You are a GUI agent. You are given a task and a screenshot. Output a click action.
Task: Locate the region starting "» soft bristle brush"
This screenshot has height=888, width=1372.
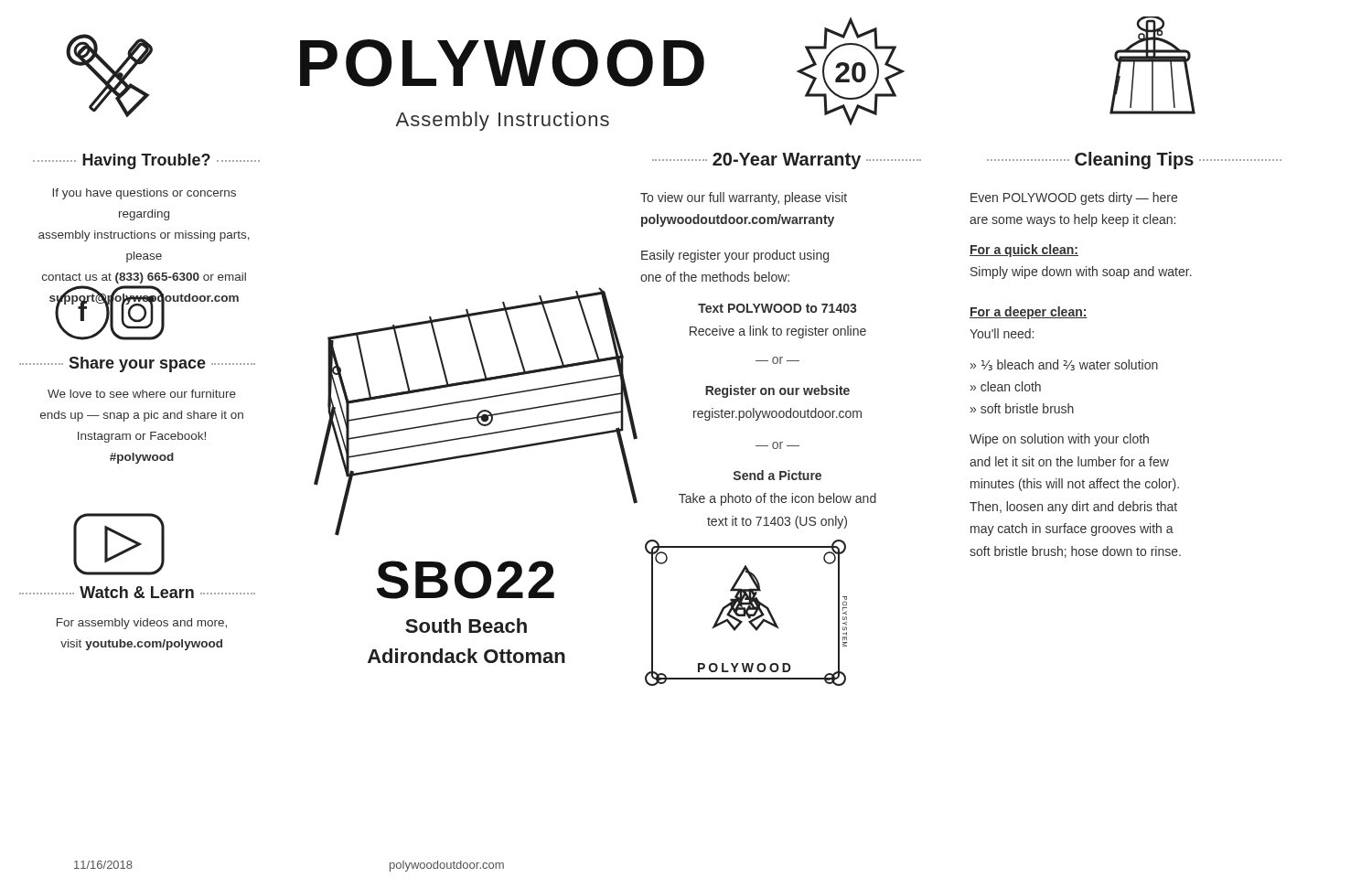pyautogui.click(x=1022, y=409)
